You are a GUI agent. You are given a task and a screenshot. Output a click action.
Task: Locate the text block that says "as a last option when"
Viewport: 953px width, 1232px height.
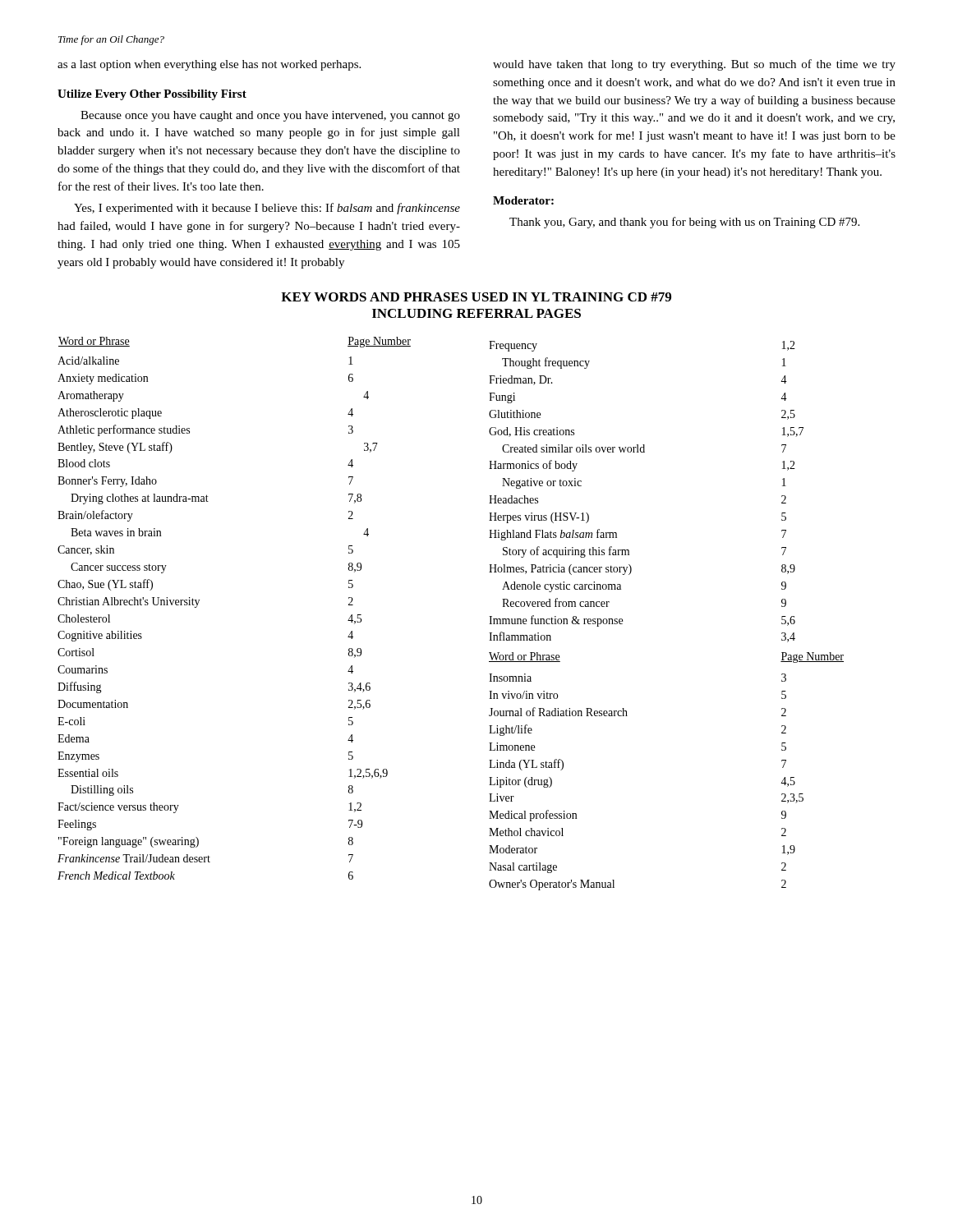pos(259,164)
